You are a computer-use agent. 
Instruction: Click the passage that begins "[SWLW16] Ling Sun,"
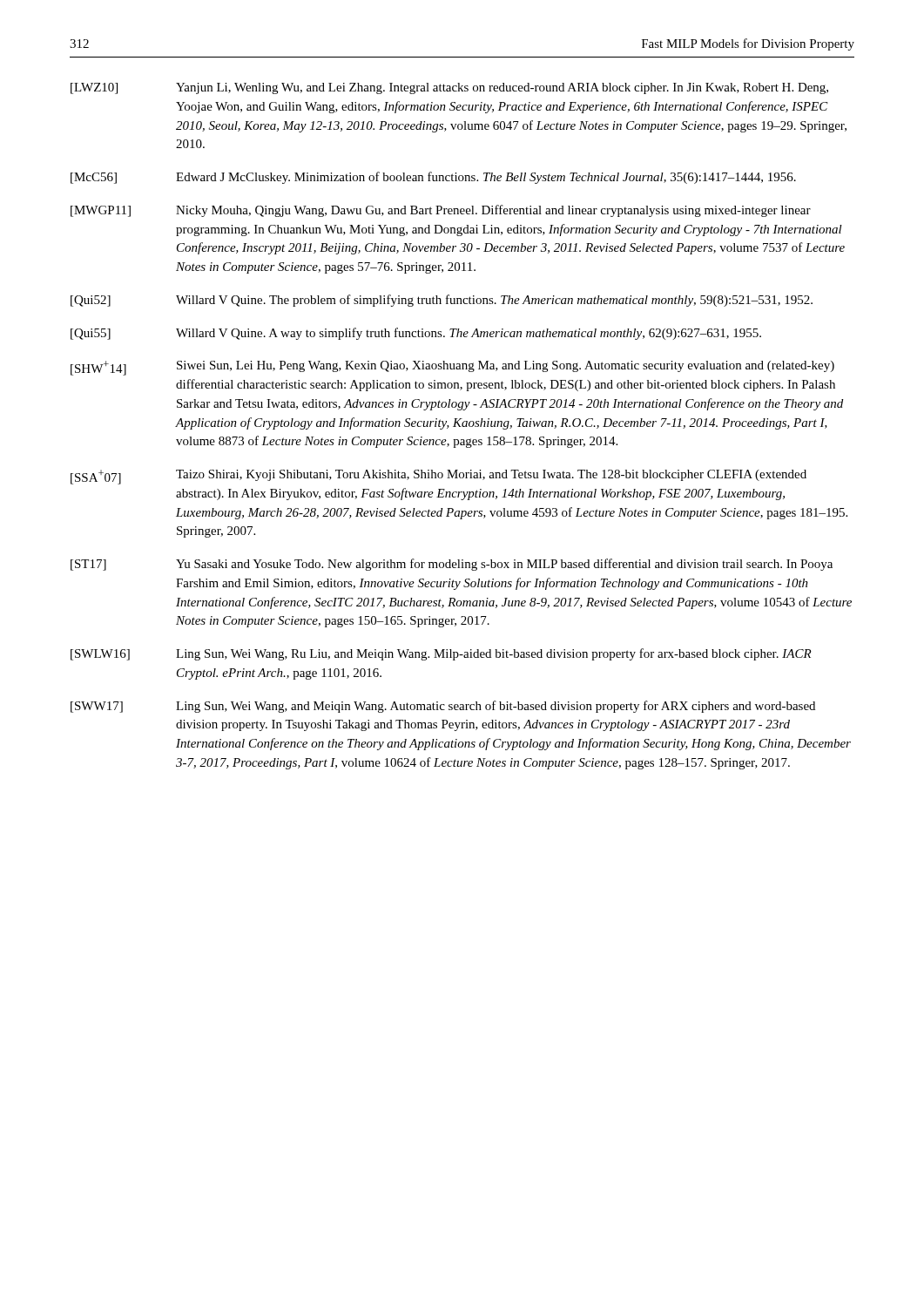coord(462,664)
